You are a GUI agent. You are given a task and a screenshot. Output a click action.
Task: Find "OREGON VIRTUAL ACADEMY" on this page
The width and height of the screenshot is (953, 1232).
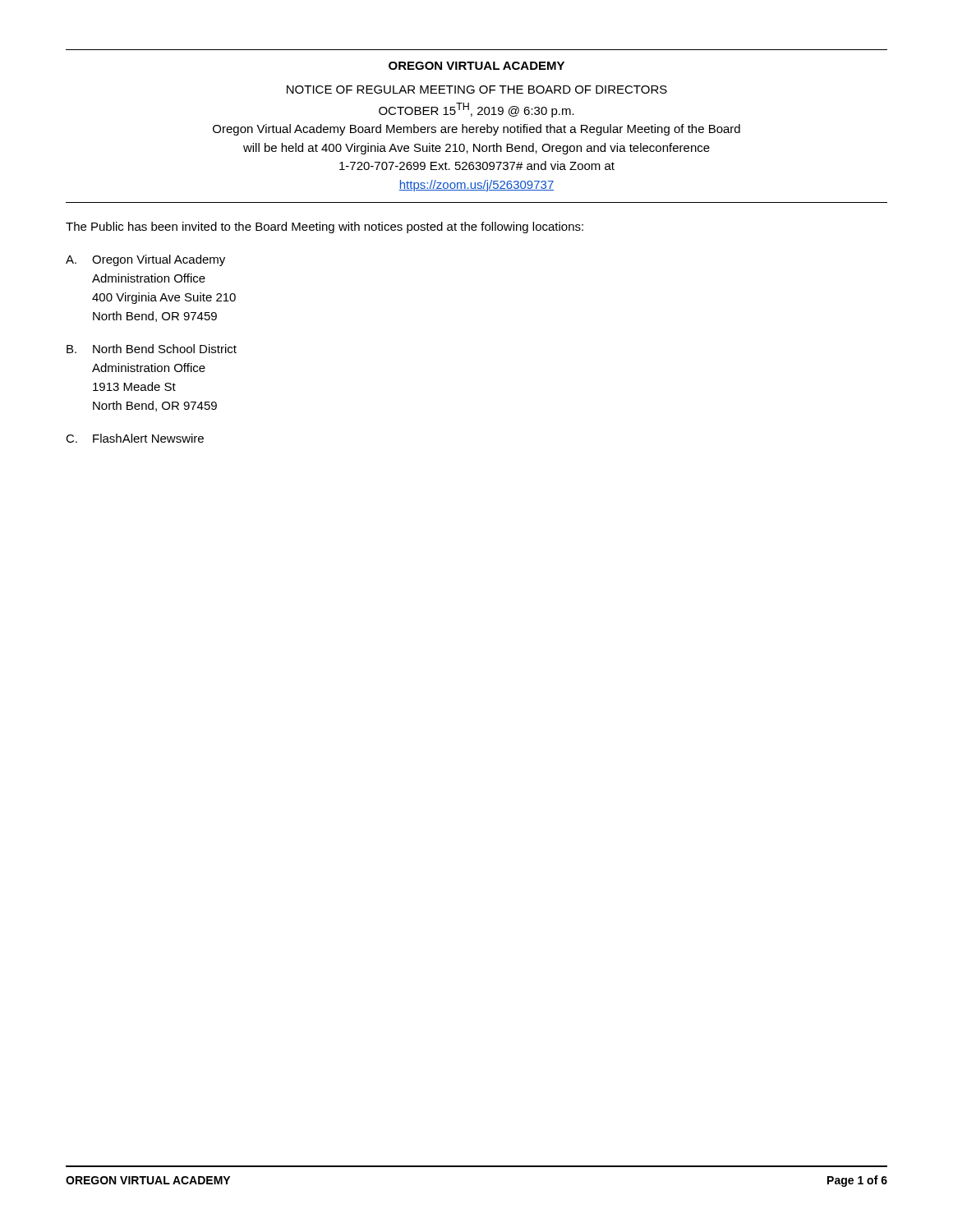[x=476, y=65]
